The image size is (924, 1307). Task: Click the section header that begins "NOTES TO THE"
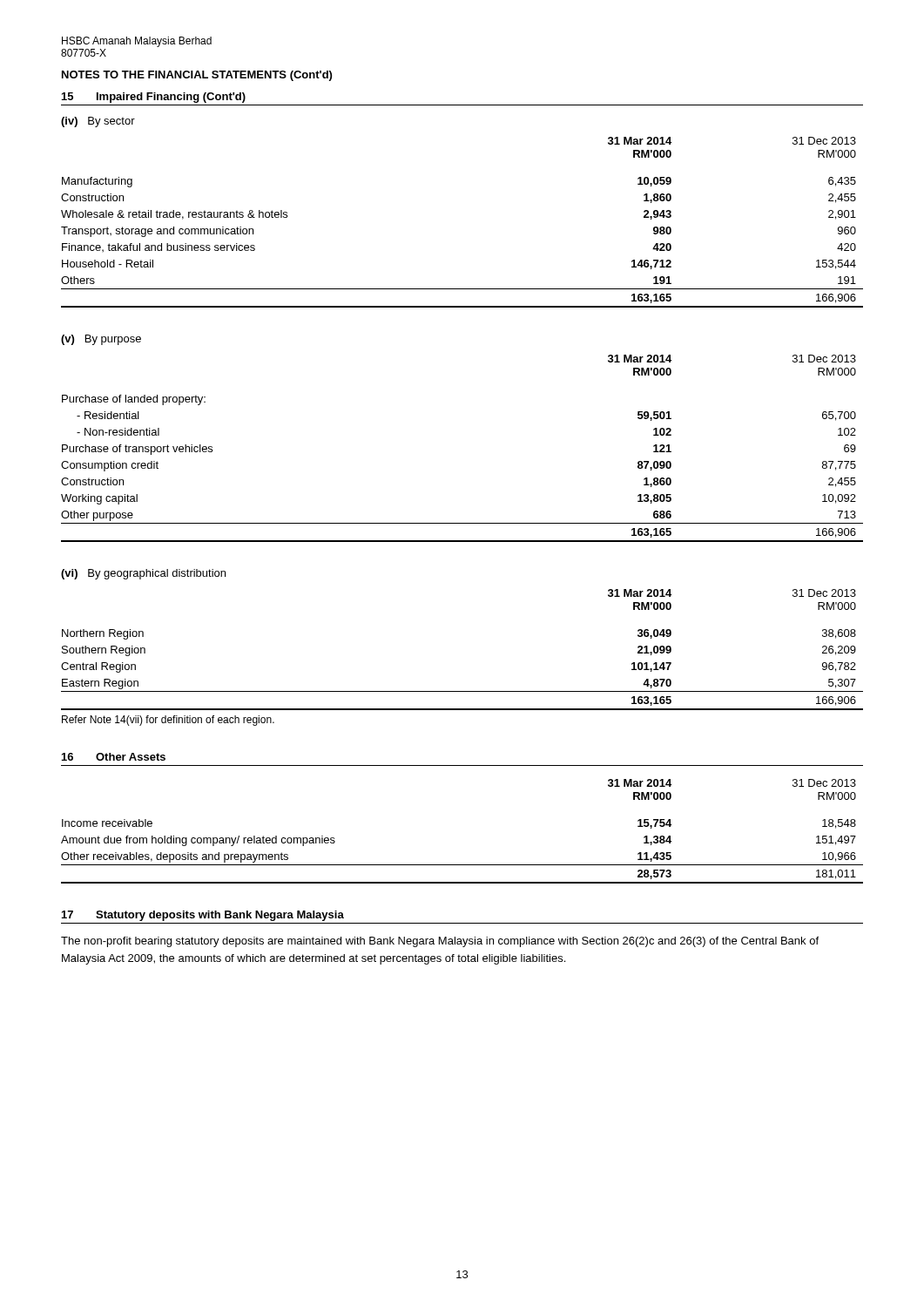click(x=197, y=74)
